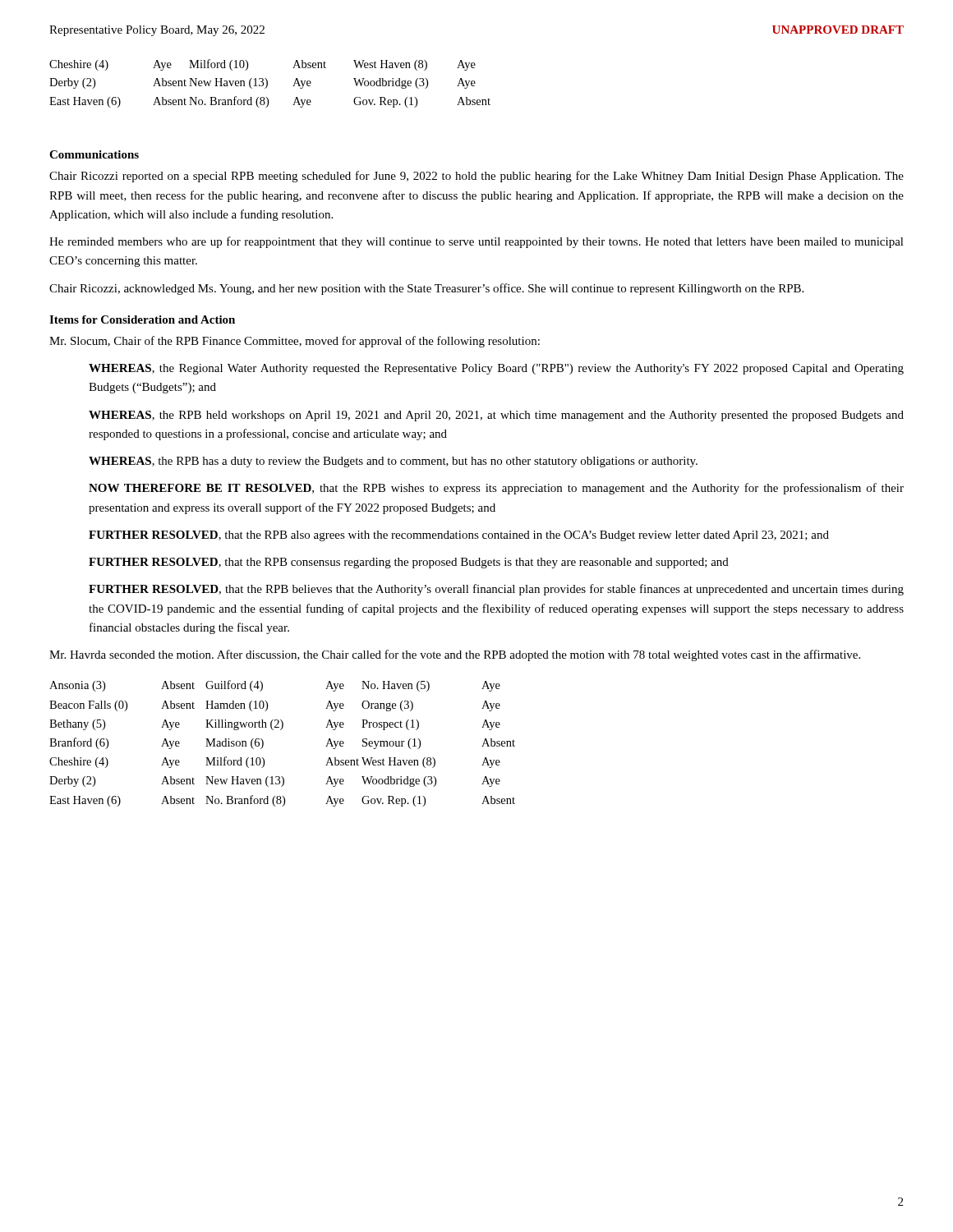
Task: Locate the table with the text "Ansonia (3)Absent Beacon"
Action: 476,743
